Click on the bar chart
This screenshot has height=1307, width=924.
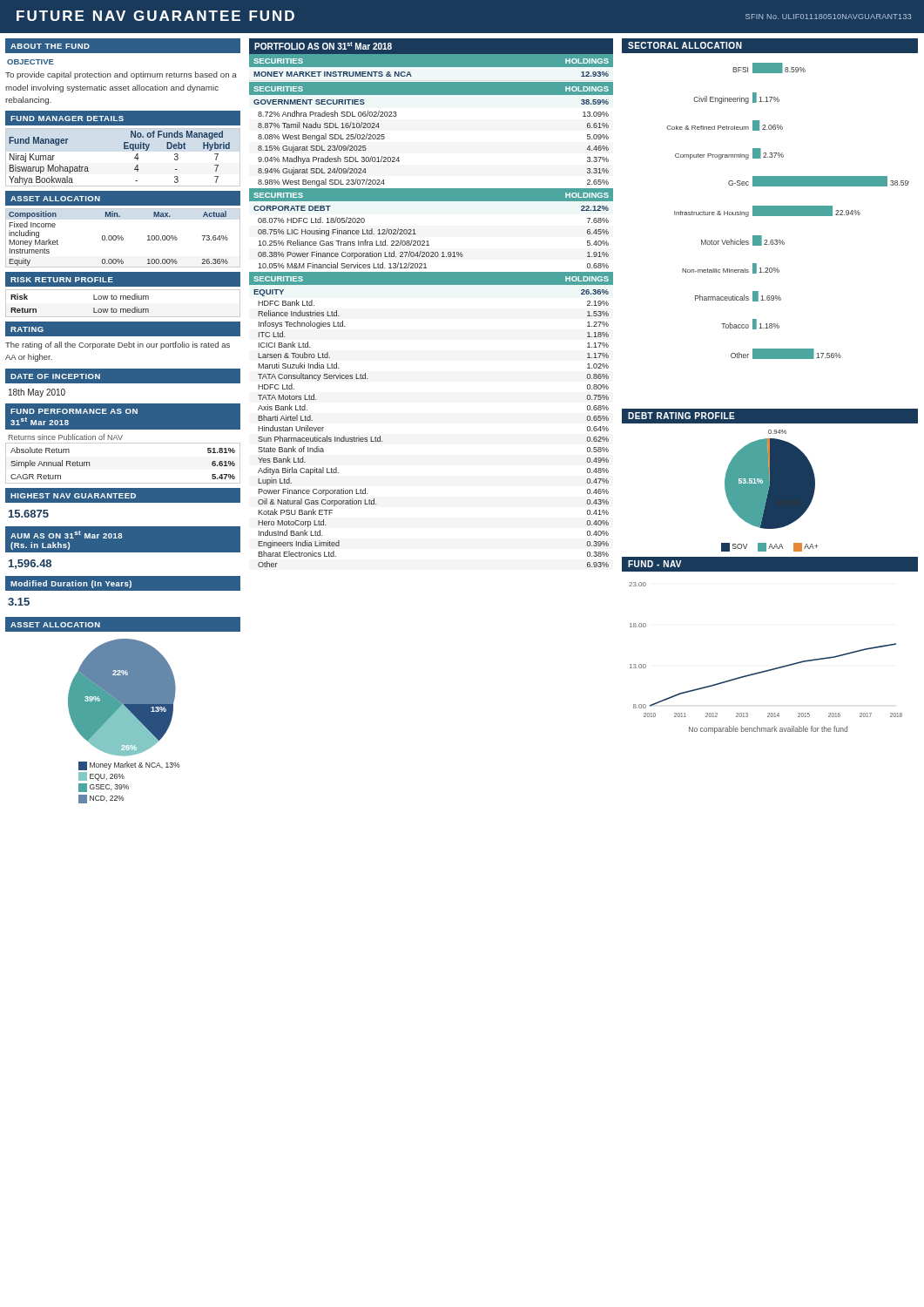pos(770,231)
